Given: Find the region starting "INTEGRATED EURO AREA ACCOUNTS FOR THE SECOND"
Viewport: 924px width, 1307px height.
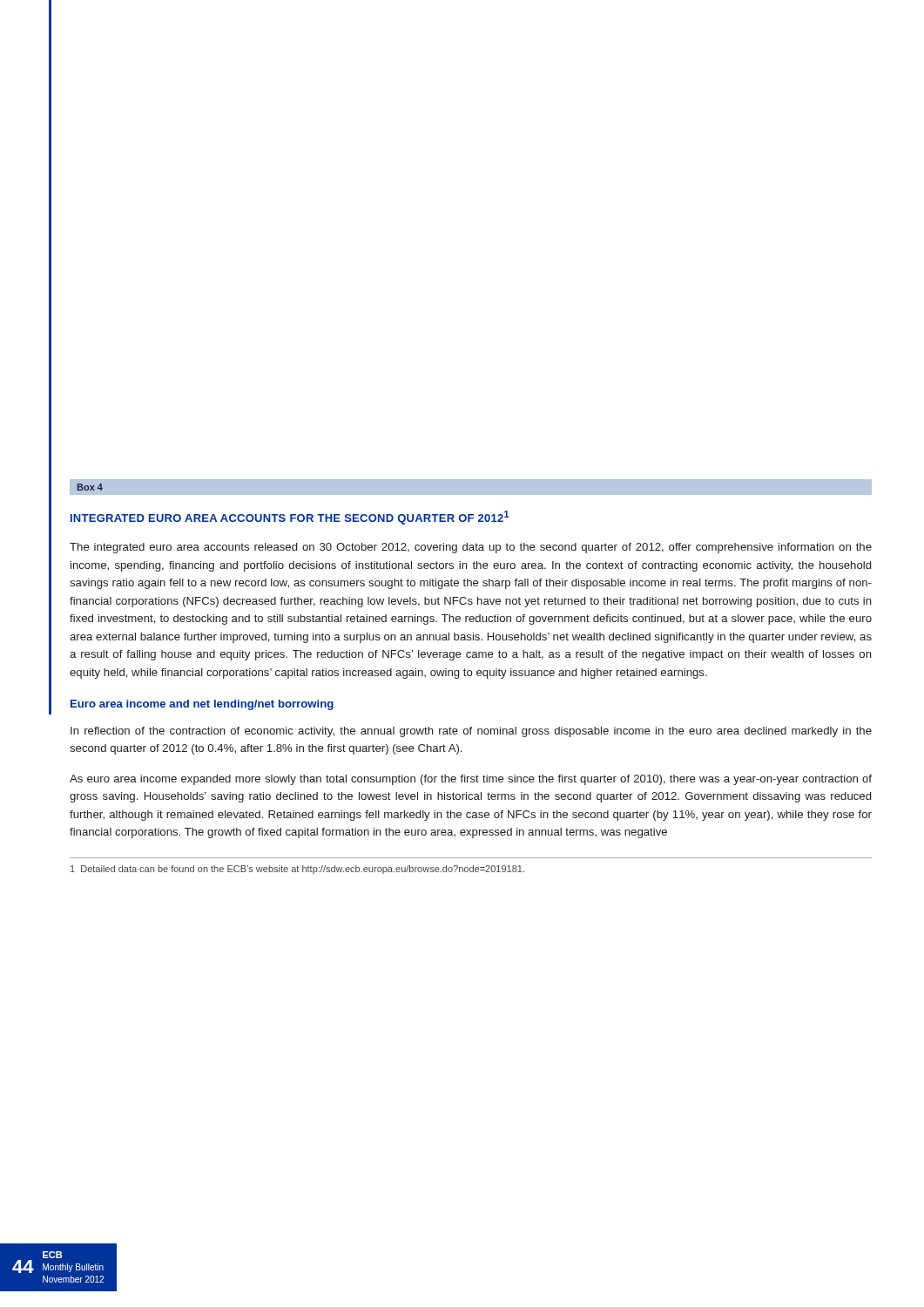Looking at the screenshot, I should tap(471, 517).
